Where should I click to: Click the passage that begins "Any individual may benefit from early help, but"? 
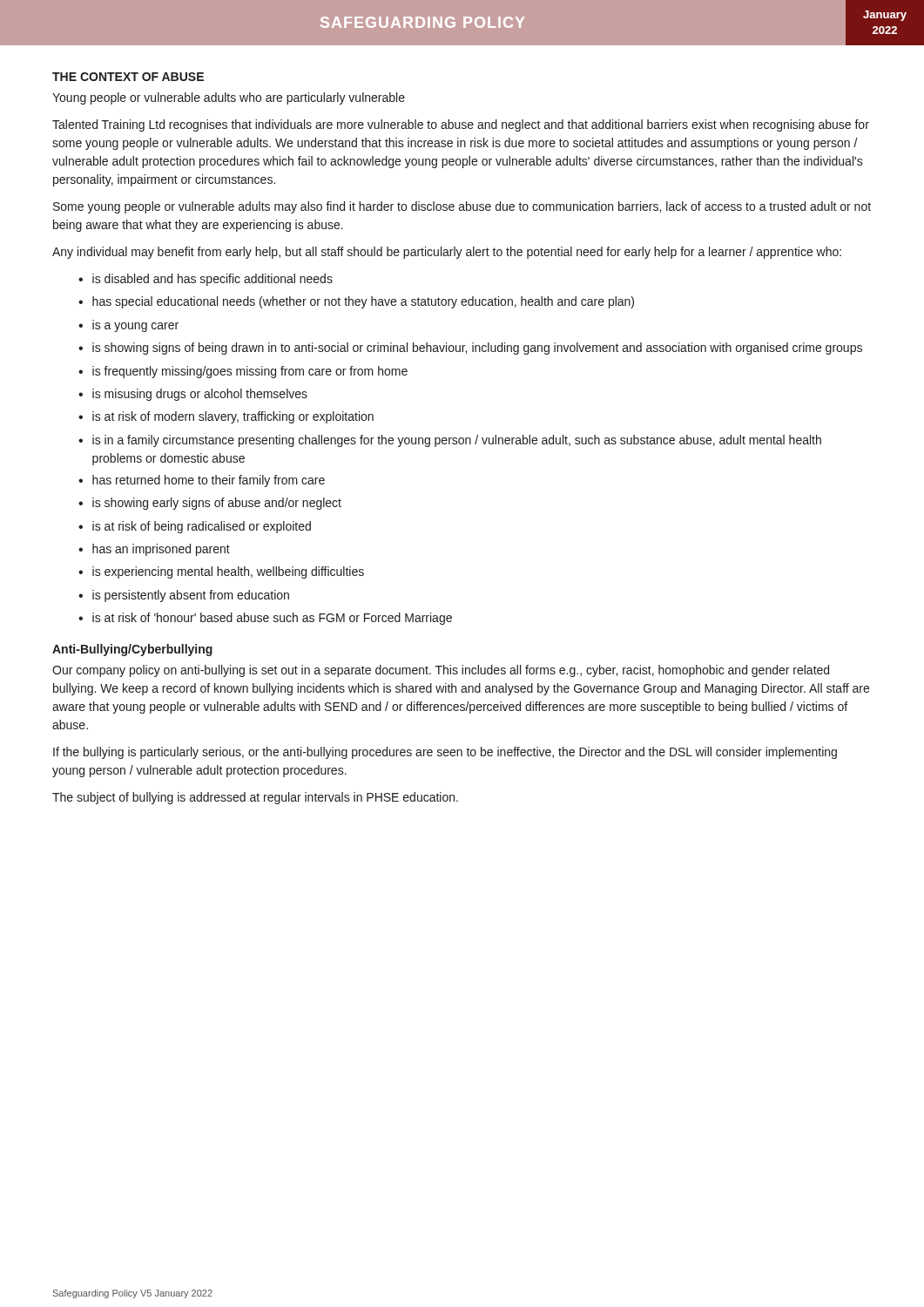pyautogui.click(x=447, y=252)
